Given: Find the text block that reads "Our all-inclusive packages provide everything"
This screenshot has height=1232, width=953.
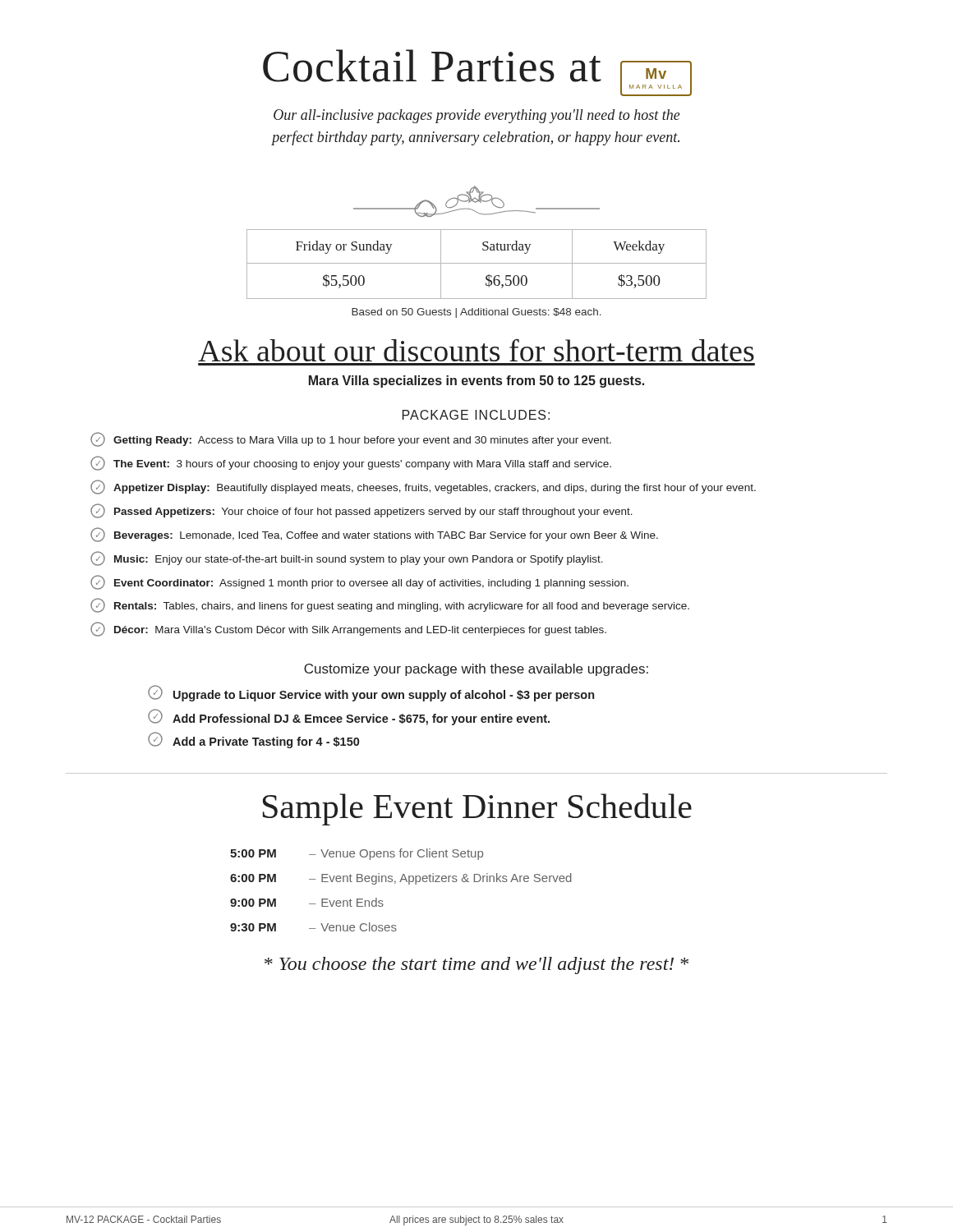Looking at the screenshot, I should 476,126.
